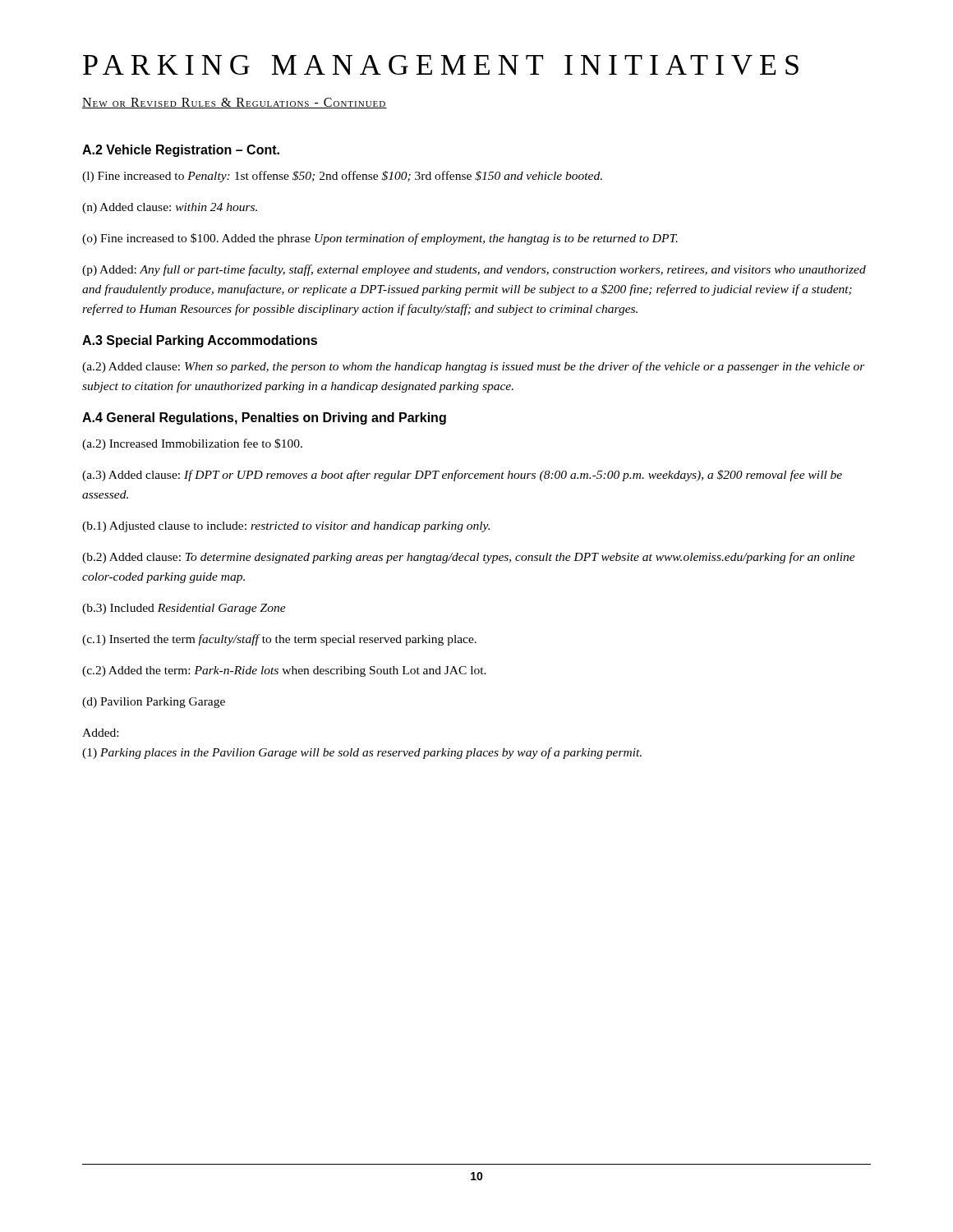This screenshot has height=1232, width=953.
Task: Click on the text starting "(p) Added: Any full"
Action: tap(476, 289)
